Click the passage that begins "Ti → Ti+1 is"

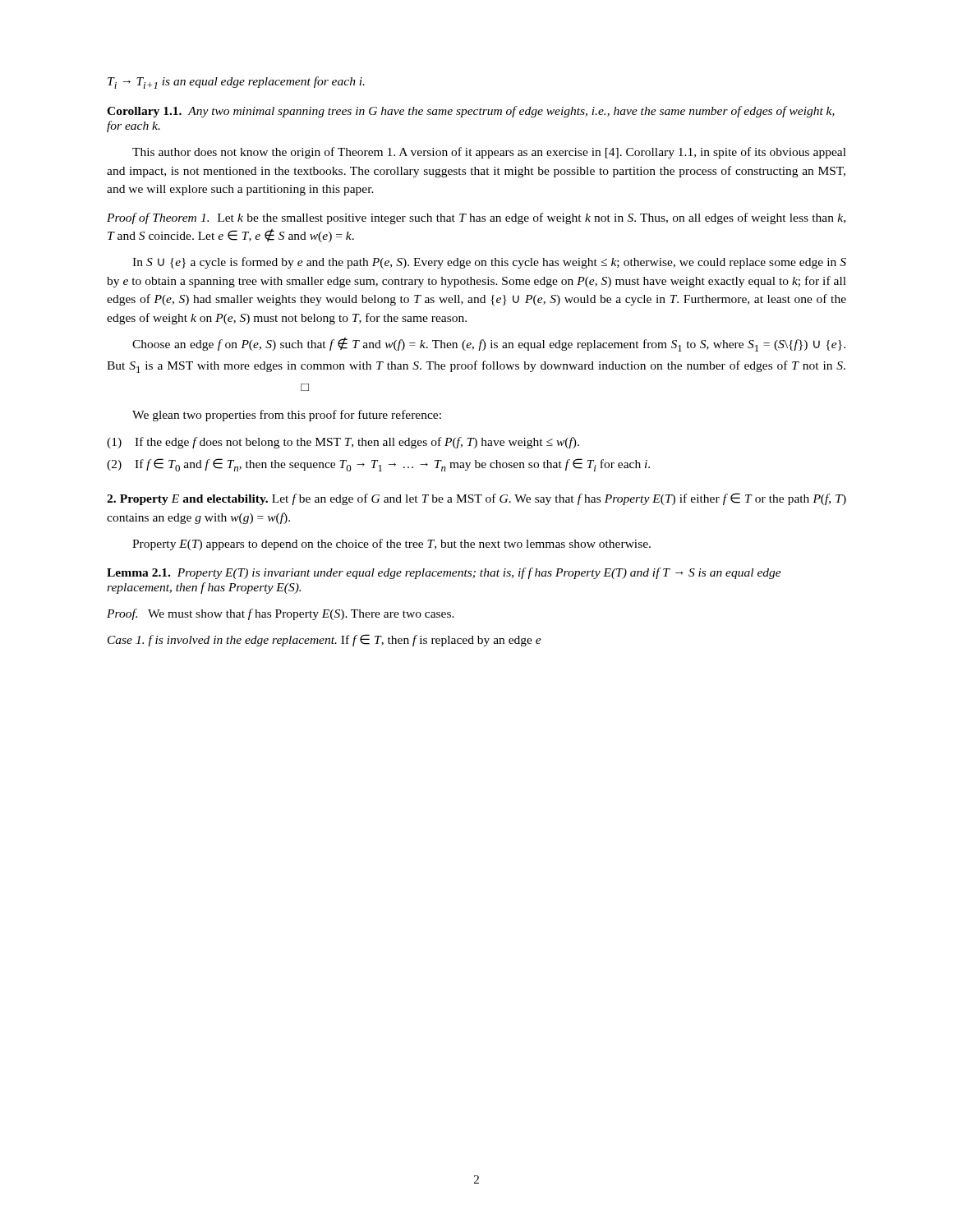click(236, 83)
